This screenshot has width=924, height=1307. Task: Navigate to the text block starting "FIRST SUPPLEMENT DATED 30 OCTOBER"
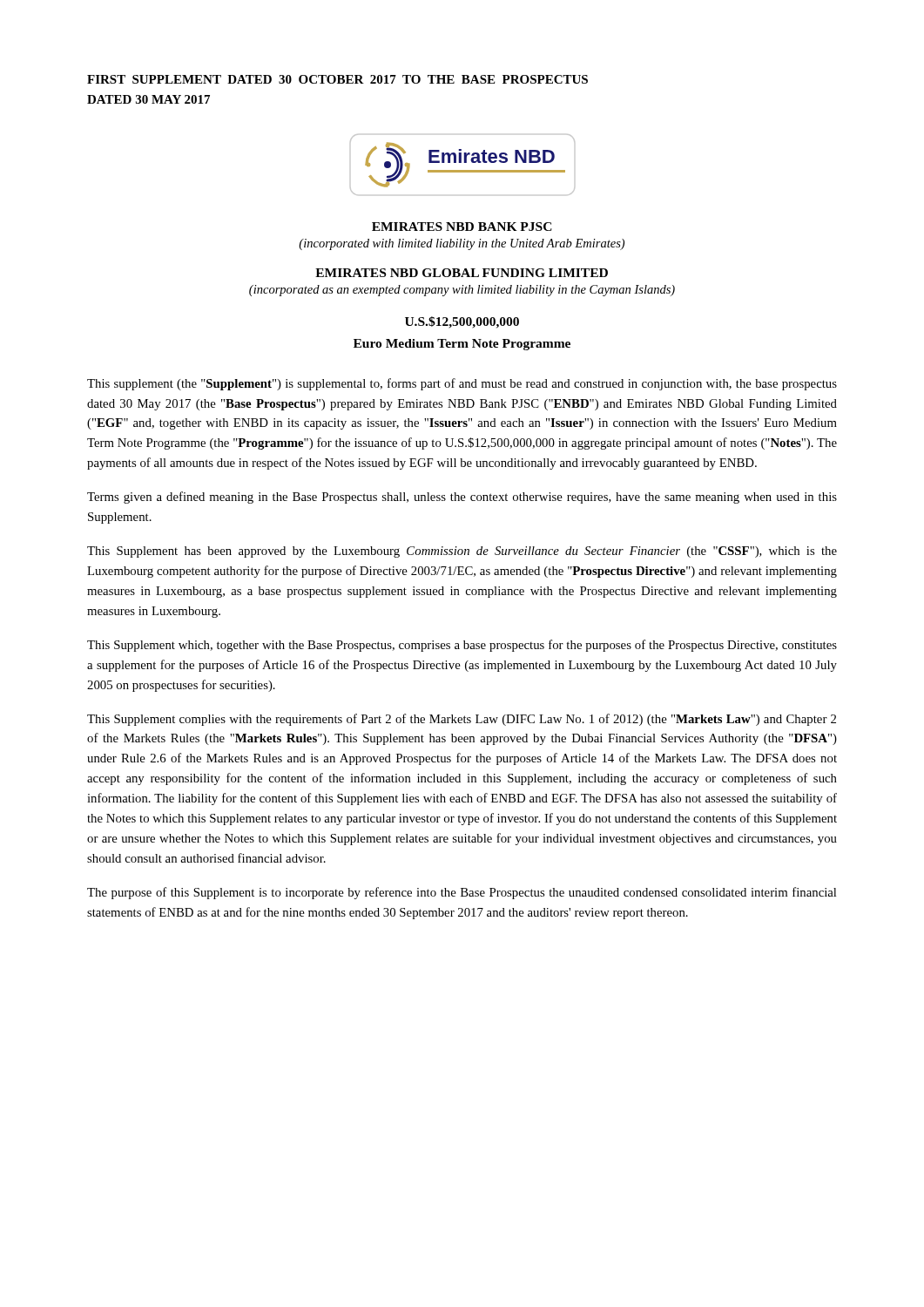click(462, 89)
